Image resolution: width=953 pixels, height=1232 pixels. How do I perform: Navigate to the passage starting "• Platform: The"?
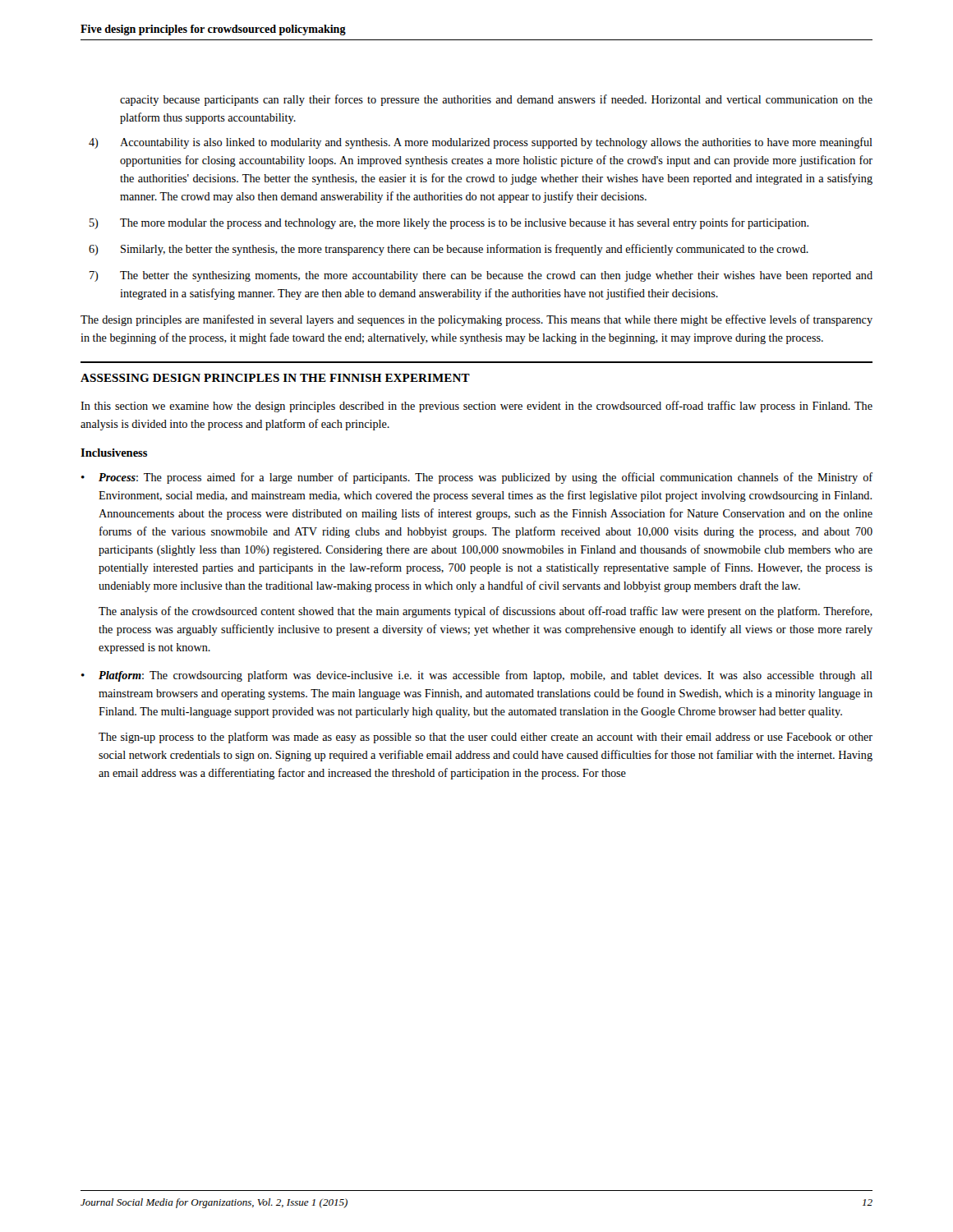coord(476,724)
